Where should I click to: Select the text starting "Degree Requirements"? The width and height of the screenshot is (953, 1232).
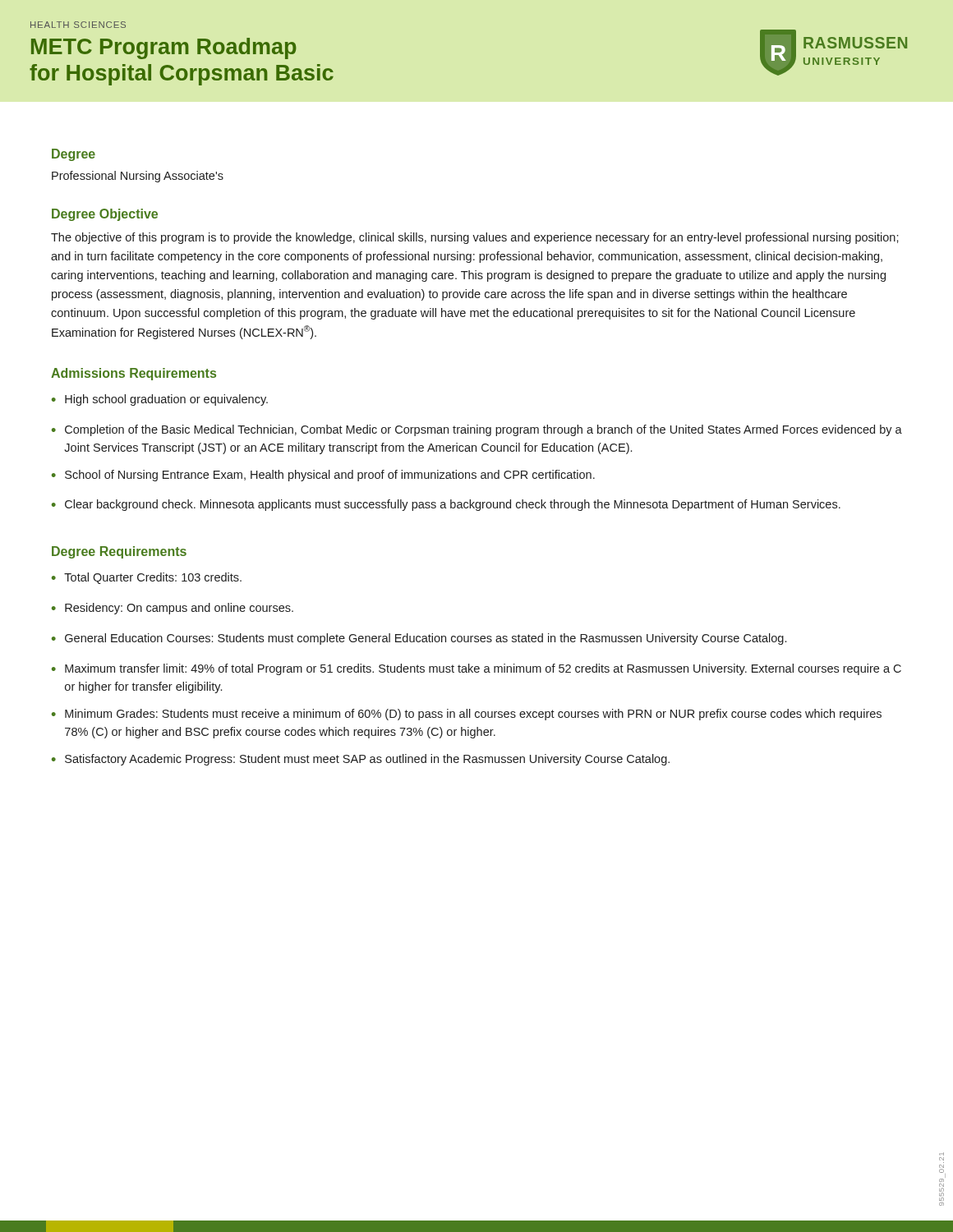(x=119, y=552)
